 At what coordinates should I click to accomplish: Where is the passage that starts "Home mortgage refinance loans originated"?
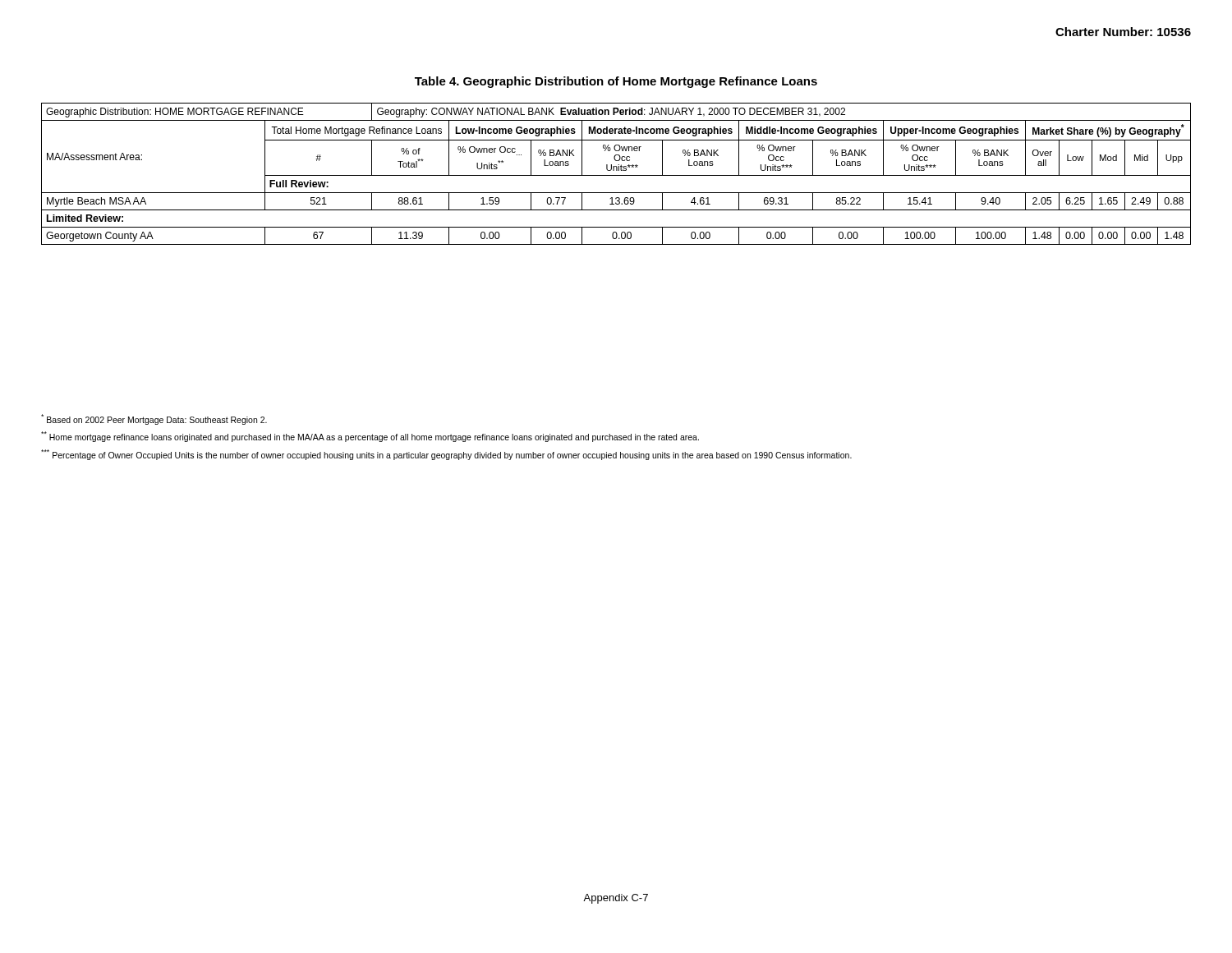[370, 436]
